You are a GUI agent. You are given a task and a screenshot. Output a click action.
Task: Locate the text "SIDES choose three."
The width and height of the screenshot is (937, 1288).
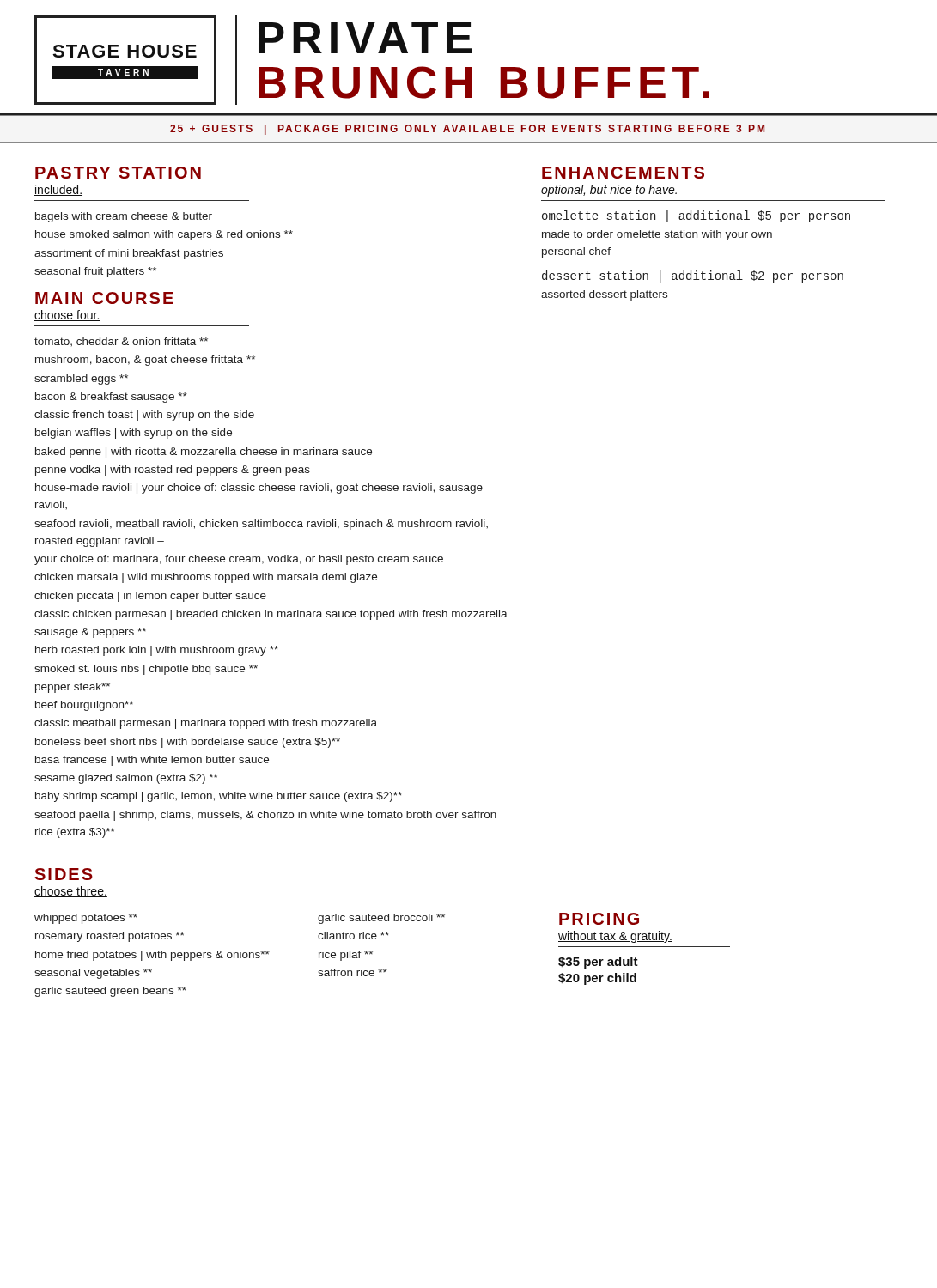coord(64,874)
